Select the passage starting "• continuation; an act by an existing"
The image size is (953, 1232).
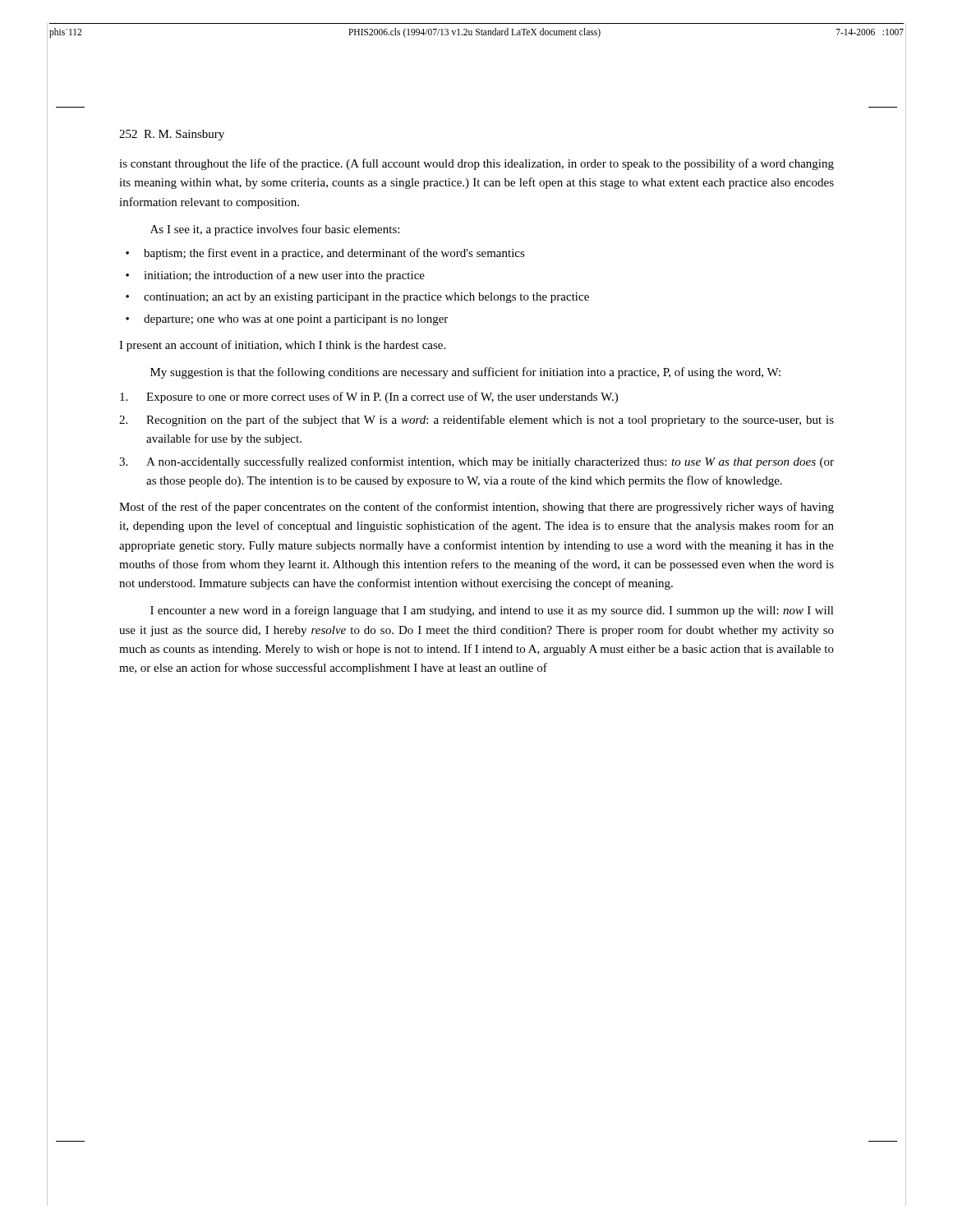click(357, 297)
